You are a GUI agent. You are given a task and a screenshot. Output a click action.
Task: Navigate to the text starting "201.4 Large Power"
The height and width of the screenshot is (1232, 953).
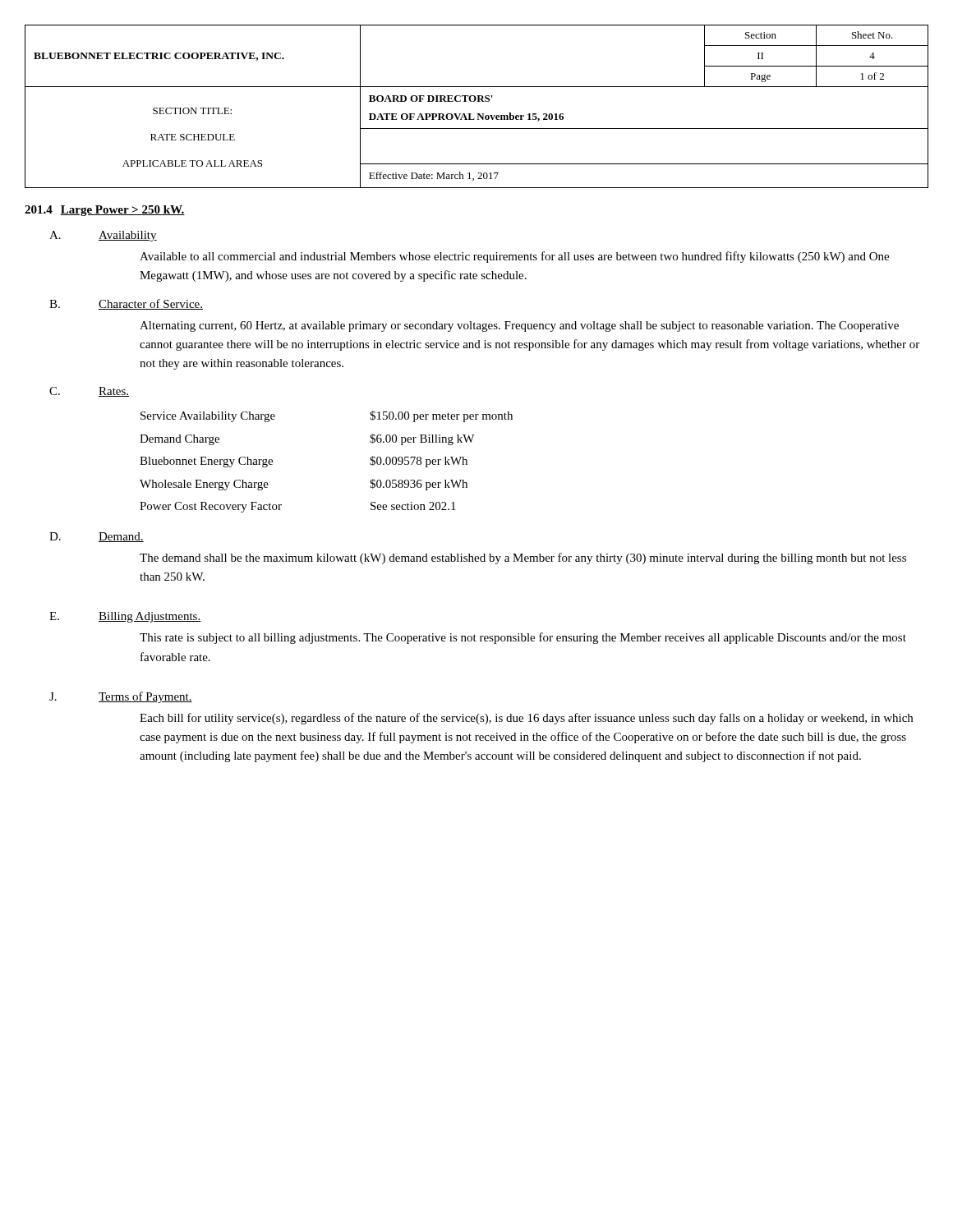pos(104,210)
